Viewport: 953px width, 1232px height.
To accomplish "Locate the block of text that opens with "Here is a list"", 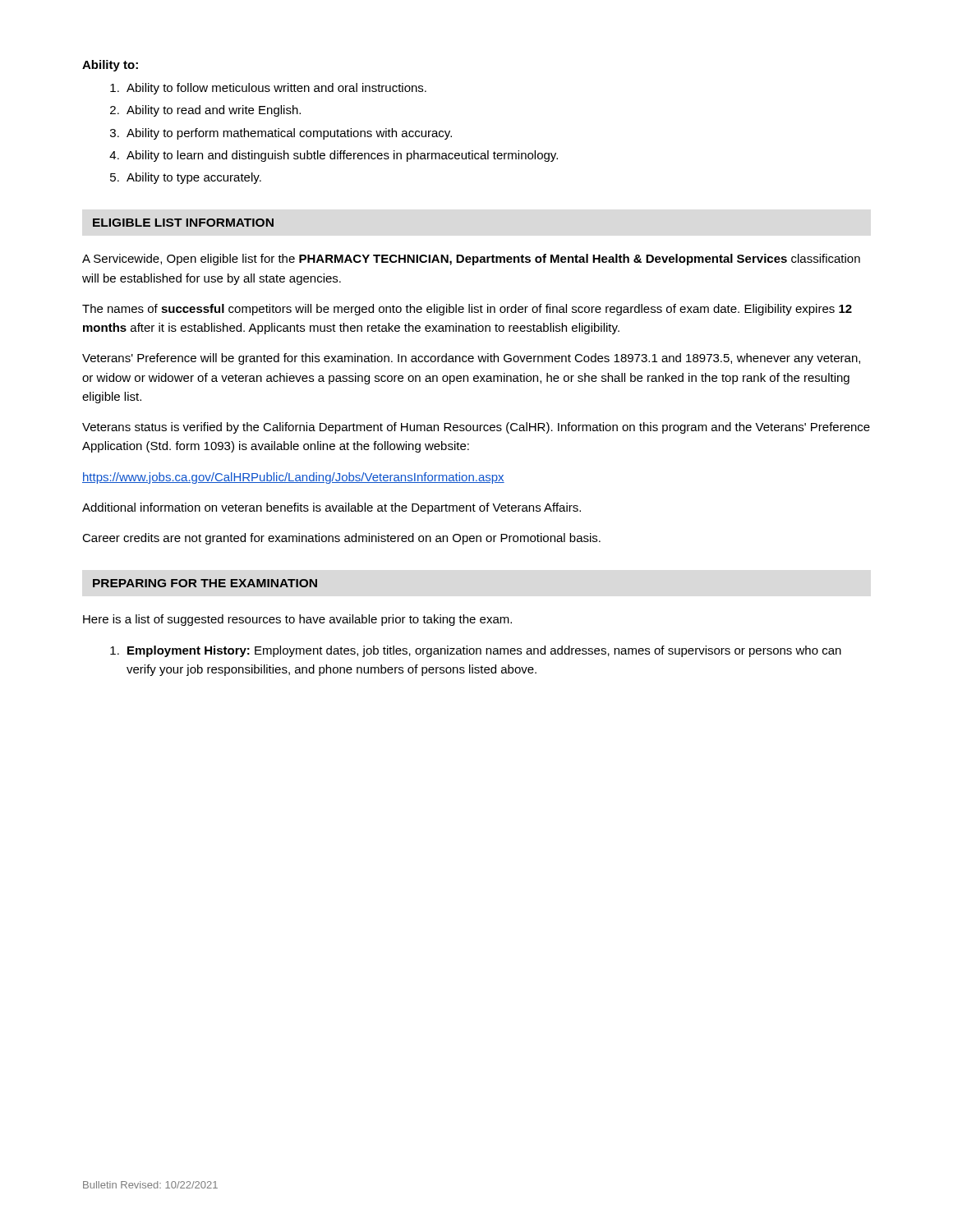I will [298, 619].
